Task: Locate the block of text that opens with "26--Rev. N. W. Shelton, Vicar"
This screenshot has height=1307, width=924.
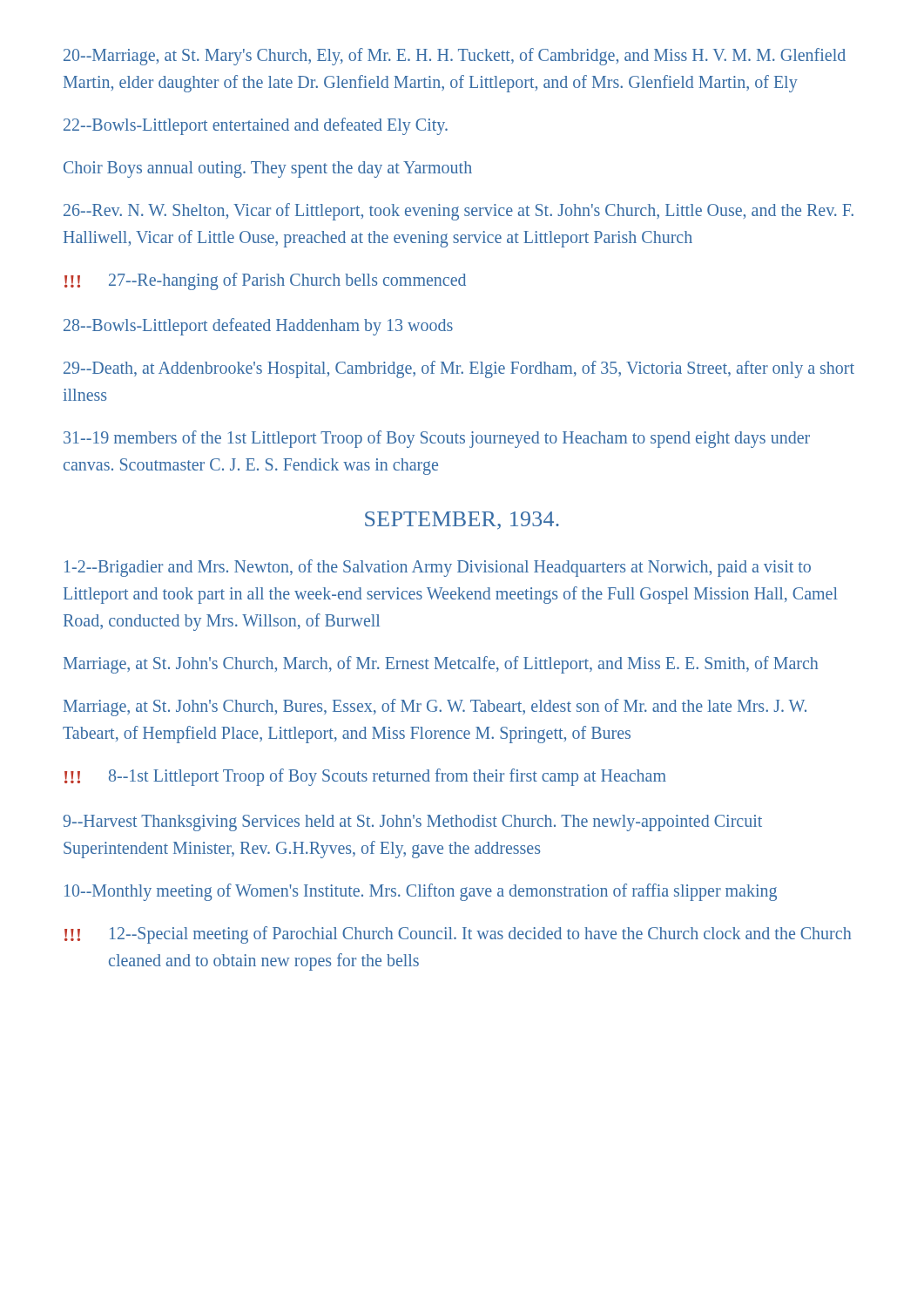Action: (459, 223)
